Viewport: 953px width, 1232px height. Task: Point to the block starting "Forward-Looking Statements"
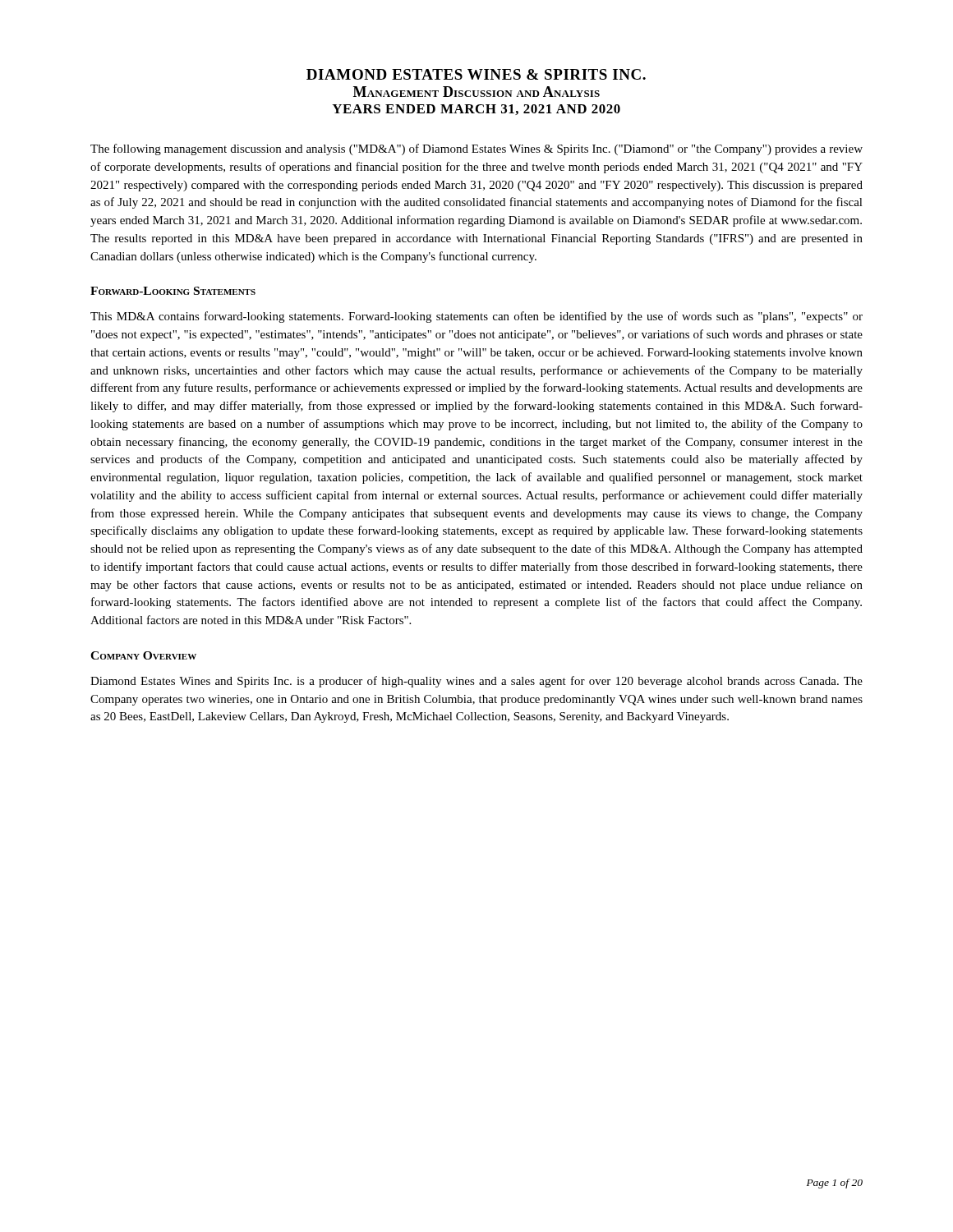click(x=173, y=291)
